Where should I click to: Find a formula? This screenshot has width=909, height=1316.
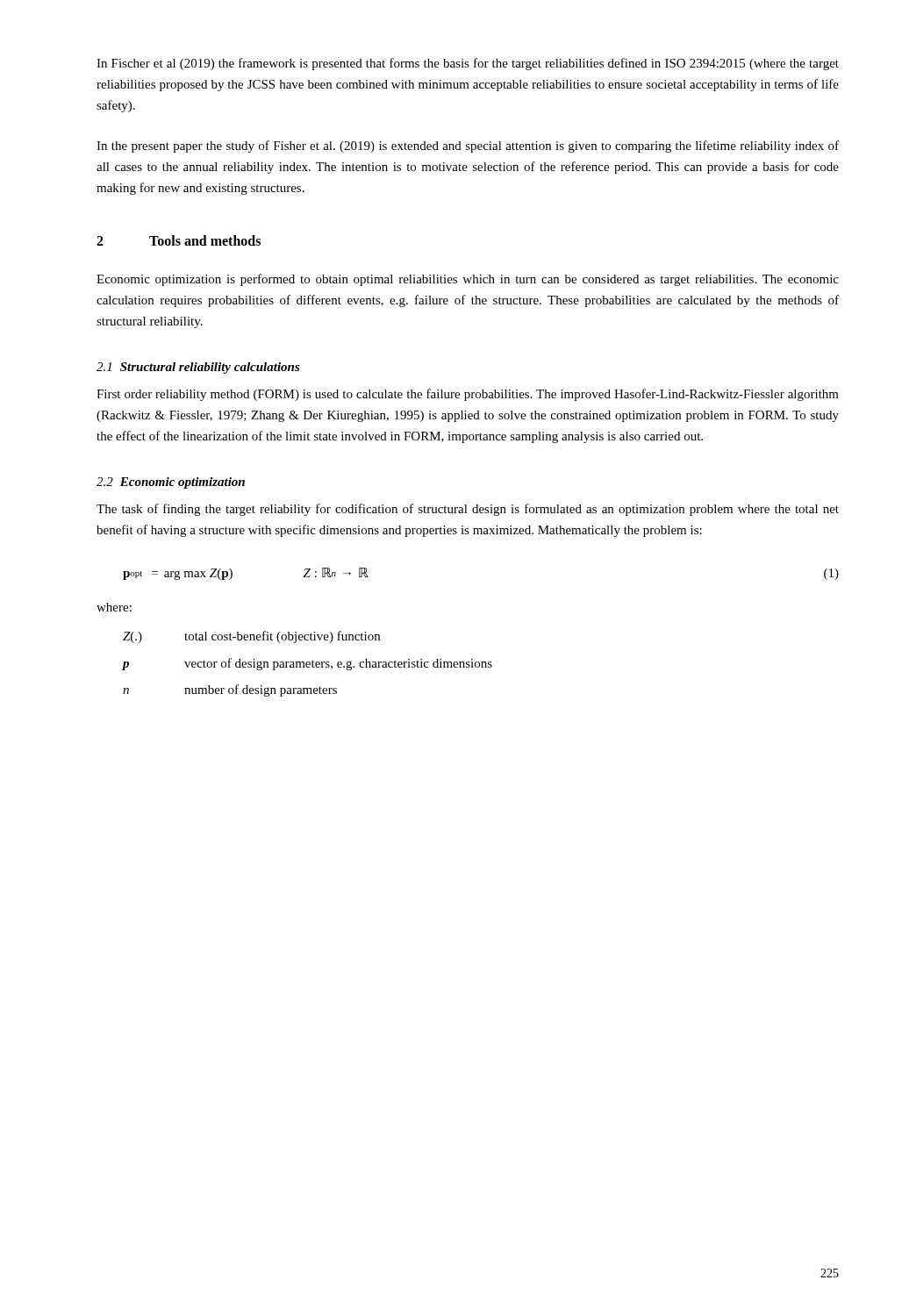click(468, 573)
